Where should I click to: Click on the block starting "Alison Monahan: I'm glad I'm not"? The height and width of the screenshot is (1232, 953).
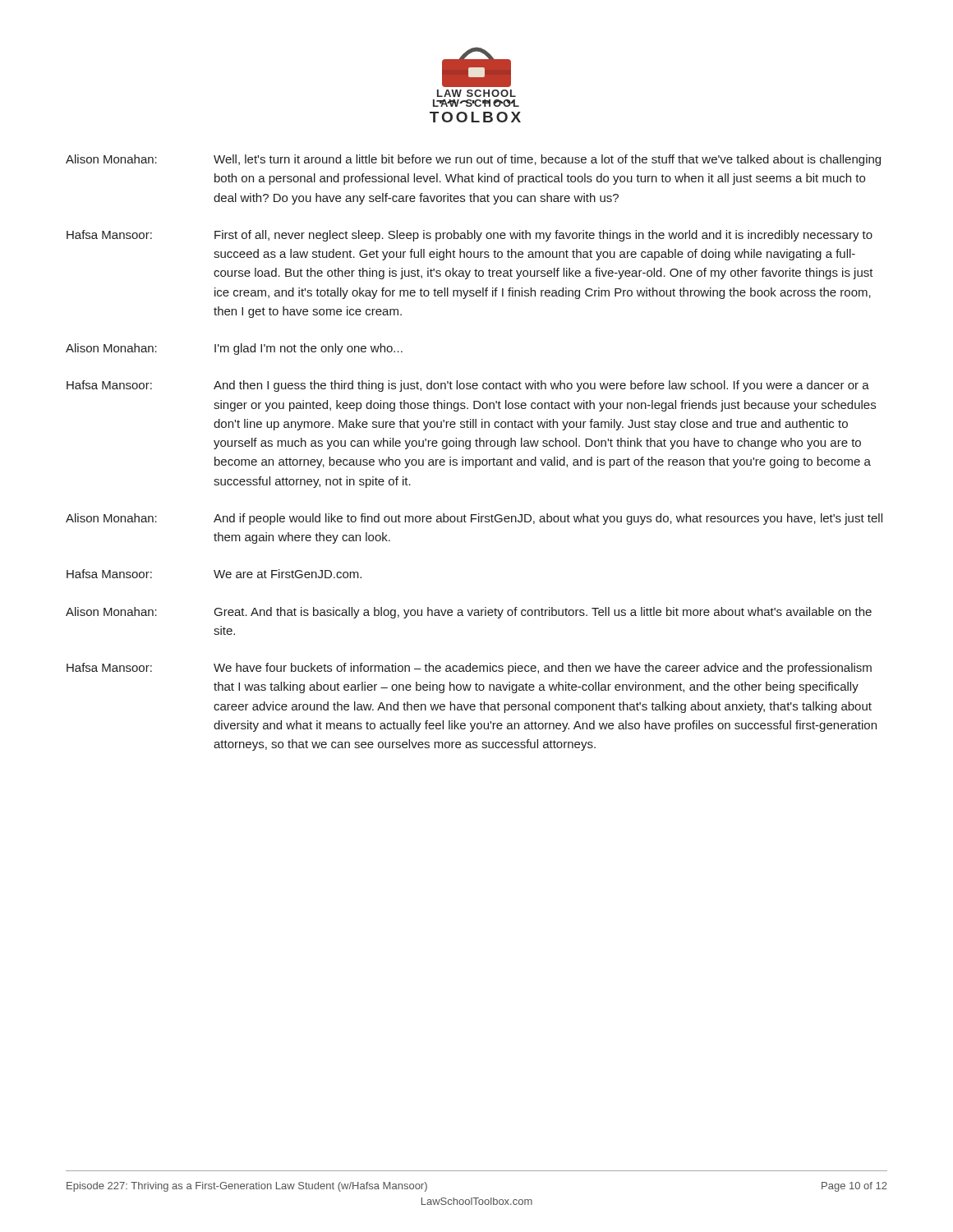pyautogui.click(x=234, y=349)
